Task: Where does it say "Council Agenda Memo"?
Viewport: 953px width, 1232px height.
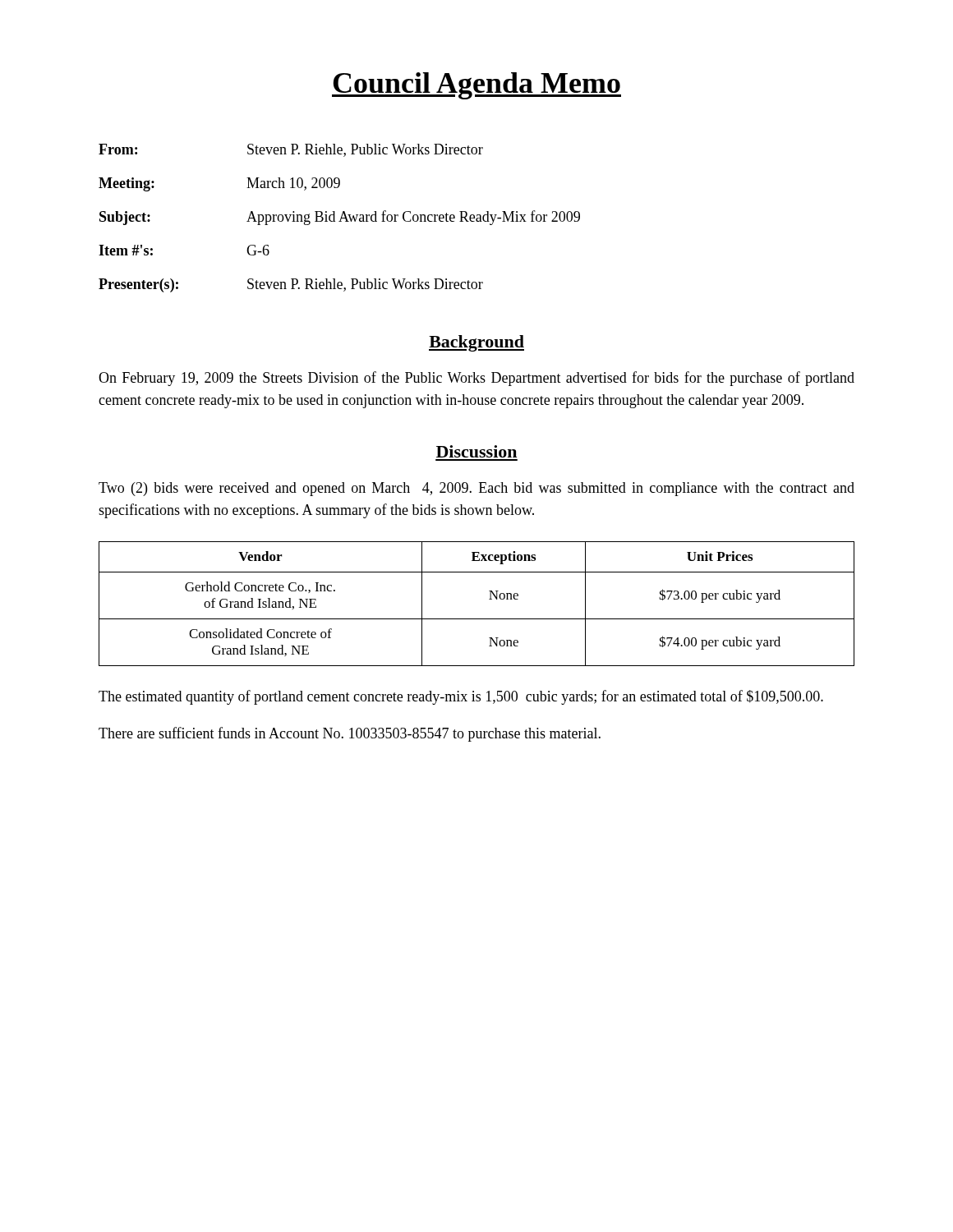Action: tap(476, 83)
